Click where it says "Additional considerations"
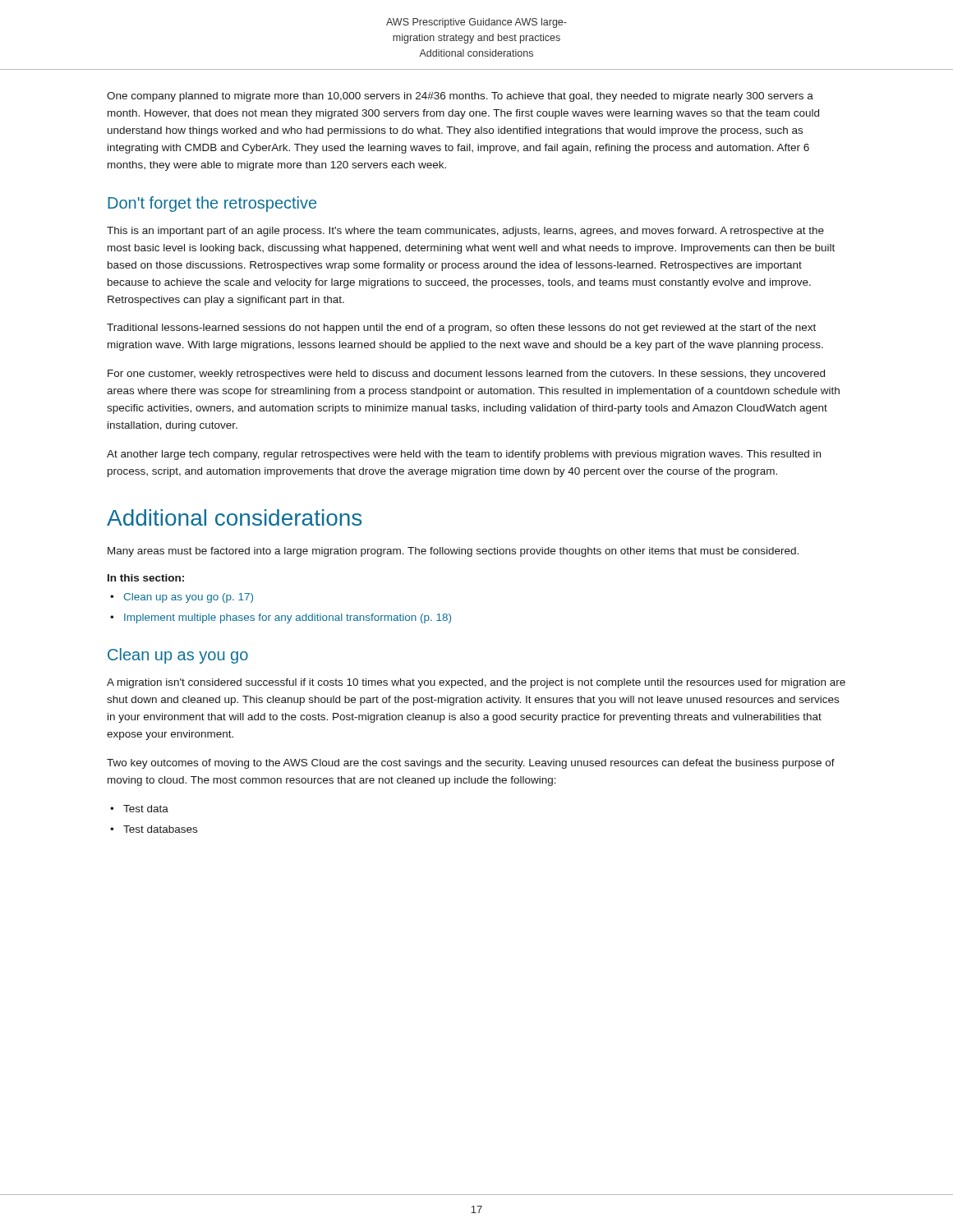 [x=235, y=518]
